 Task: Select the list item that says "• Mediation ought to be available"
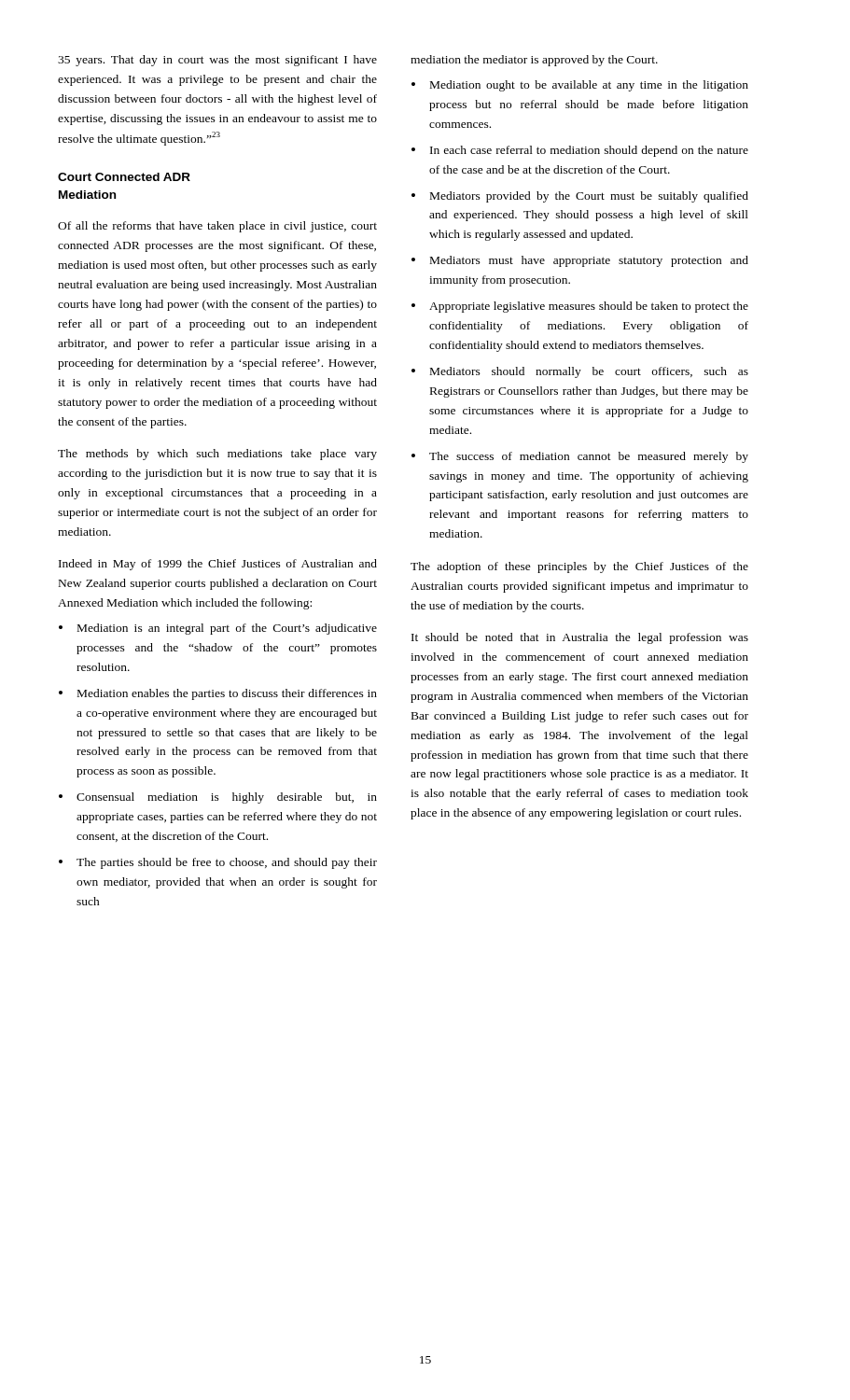579,105
